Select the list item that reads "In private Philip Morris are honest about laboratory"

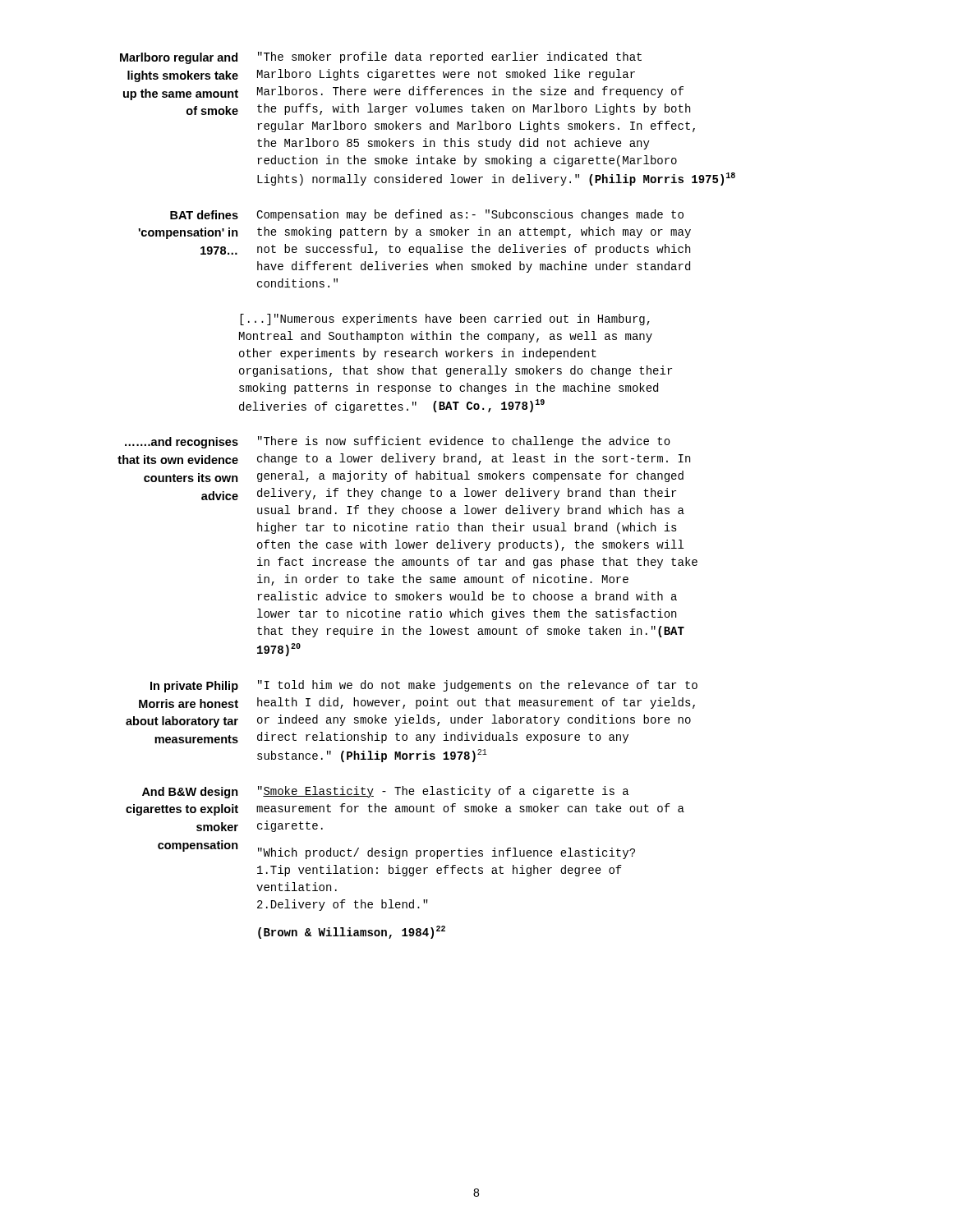coord(182,713)
